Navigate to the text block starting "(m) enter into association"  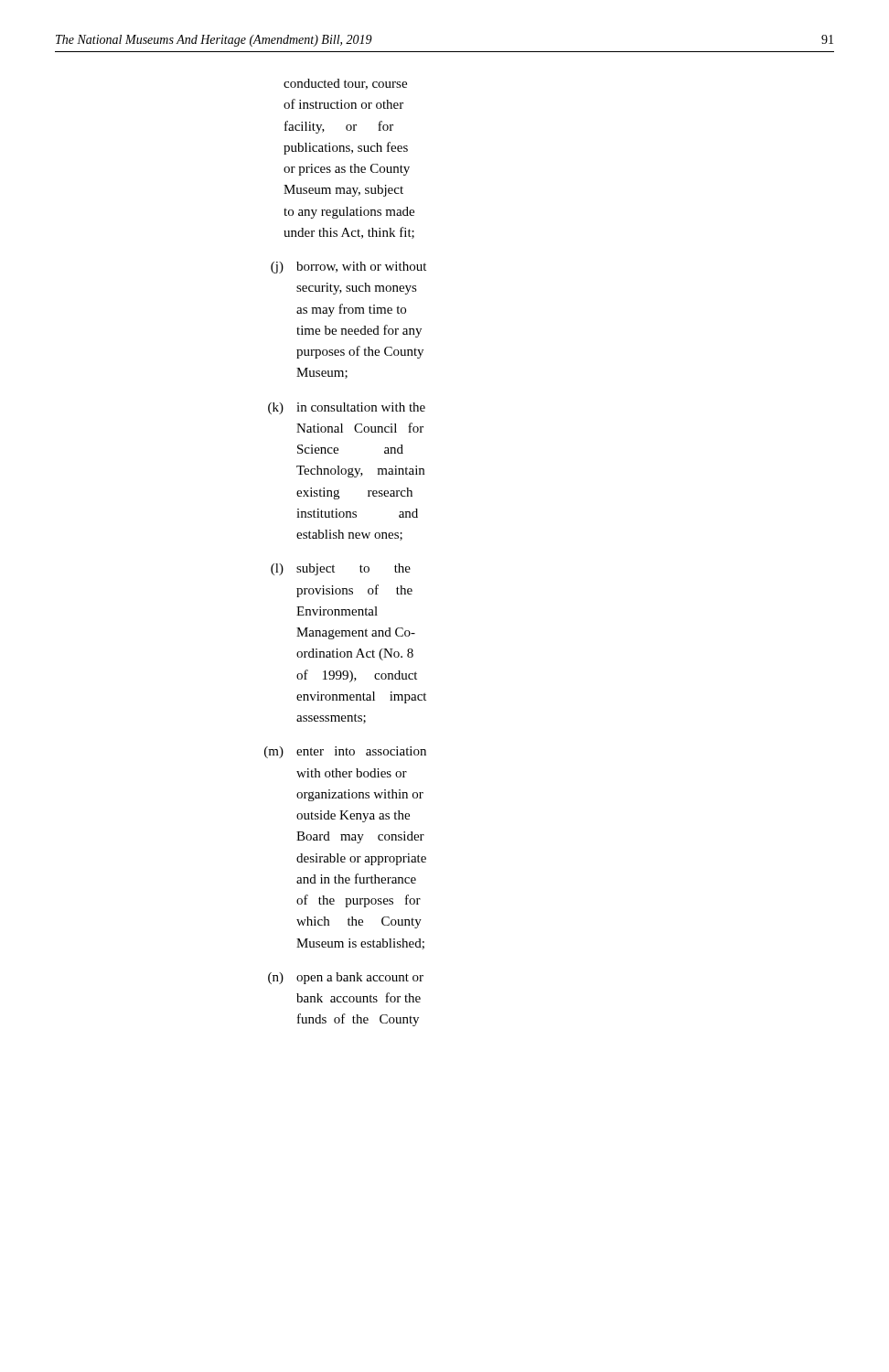[x=345, y=752]
